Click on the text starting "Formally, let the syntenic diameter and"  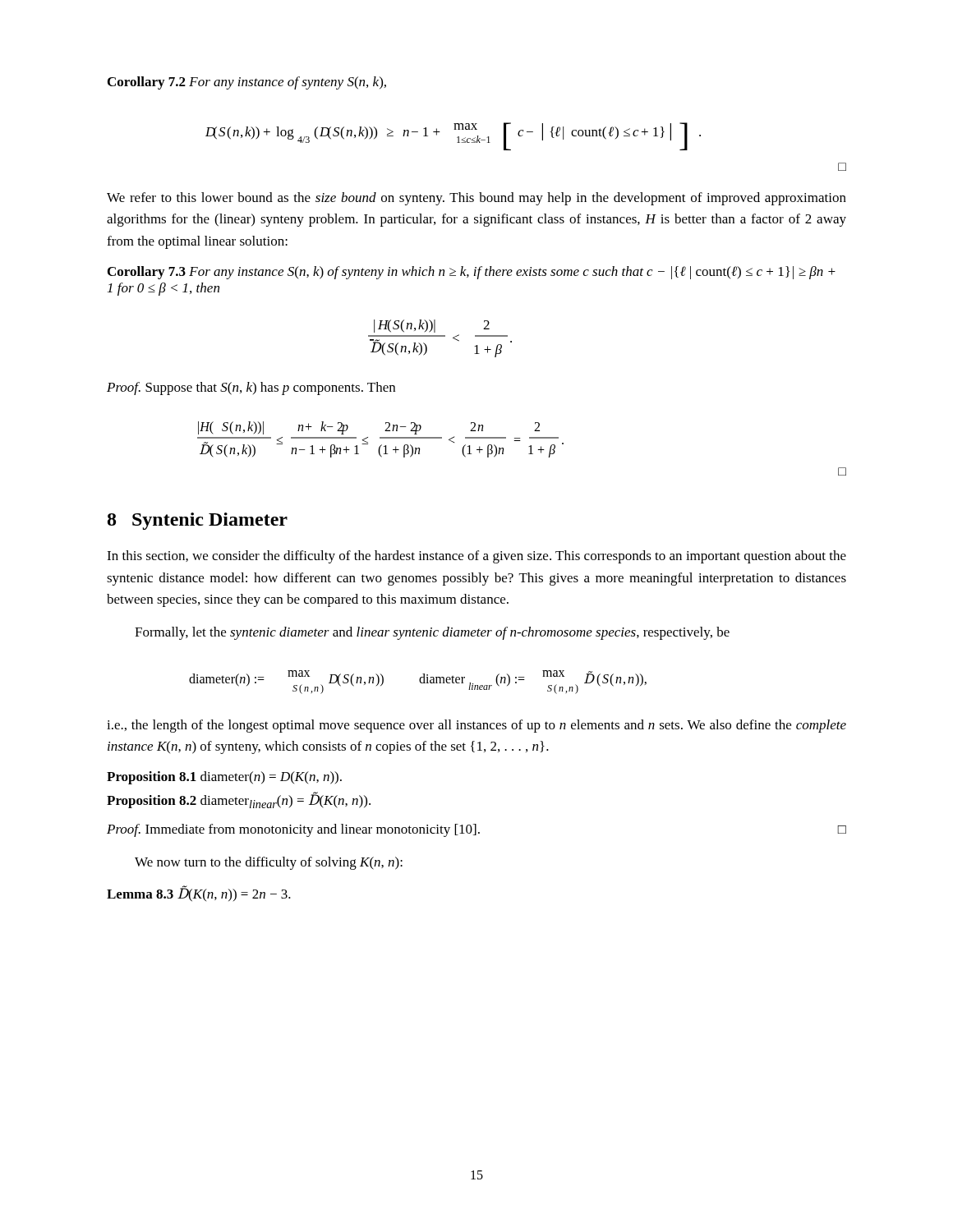click(x=476, y=633)
